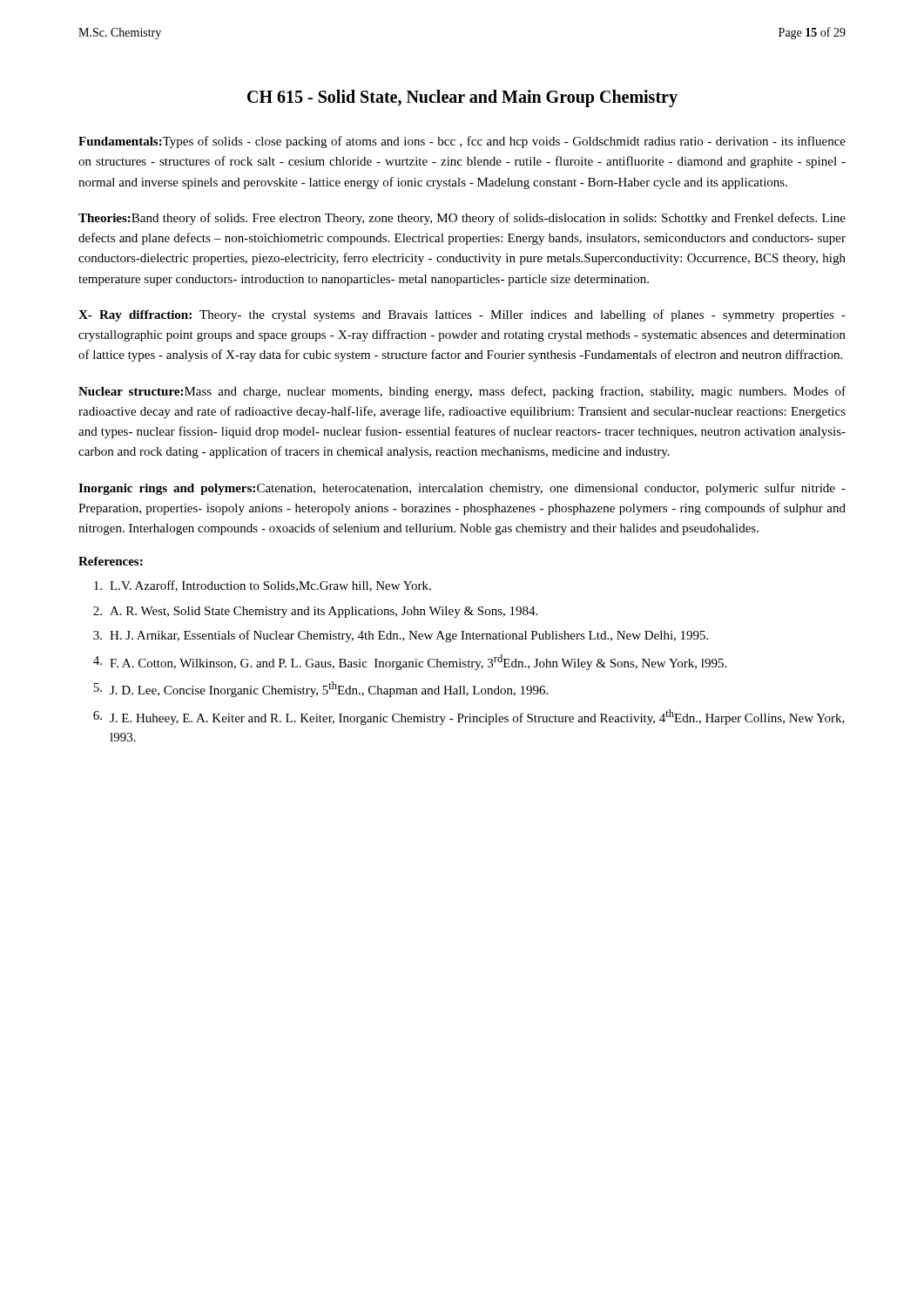The height and width of the screenshot is (1307, 924).
Task: Find the text block that says "Nuclear structure:Mass and"
Action: [x=462, y=421]
